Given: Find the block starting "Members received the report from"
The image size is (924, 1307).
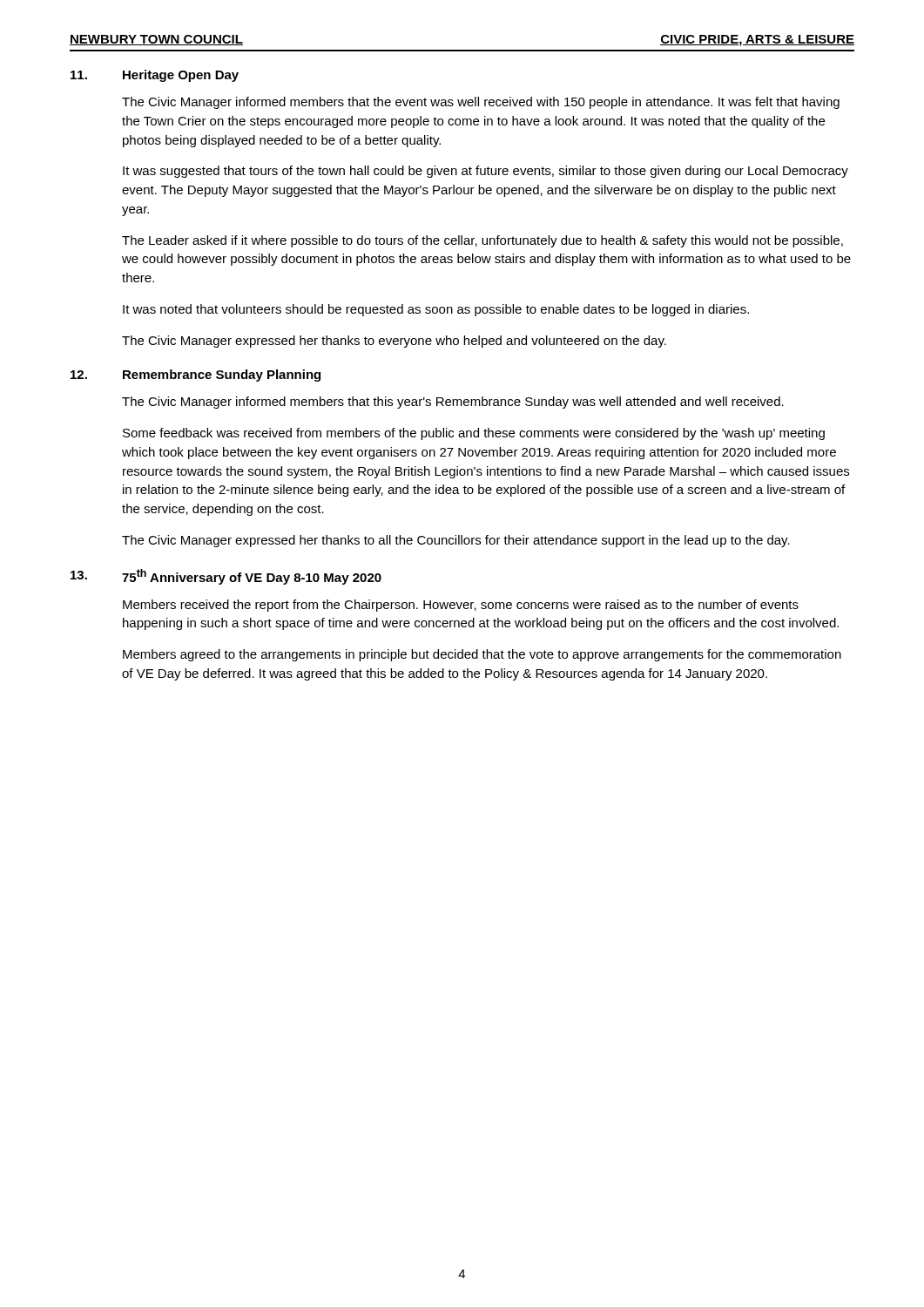Looking at the screenshot, I should 481,613.
